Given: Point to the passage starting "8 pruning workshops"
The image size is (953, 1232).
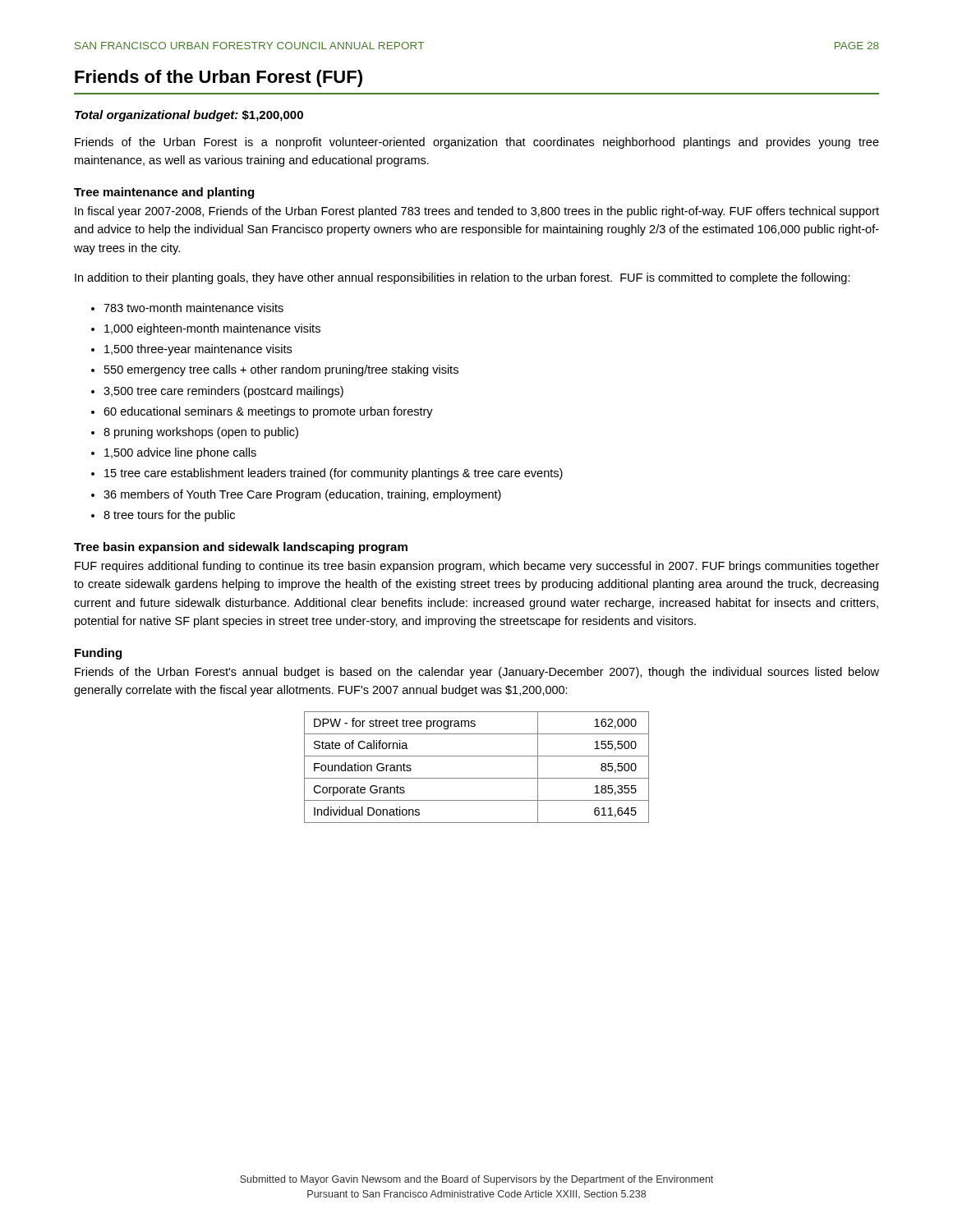Looking at the screenshot, I should point(201,432).
